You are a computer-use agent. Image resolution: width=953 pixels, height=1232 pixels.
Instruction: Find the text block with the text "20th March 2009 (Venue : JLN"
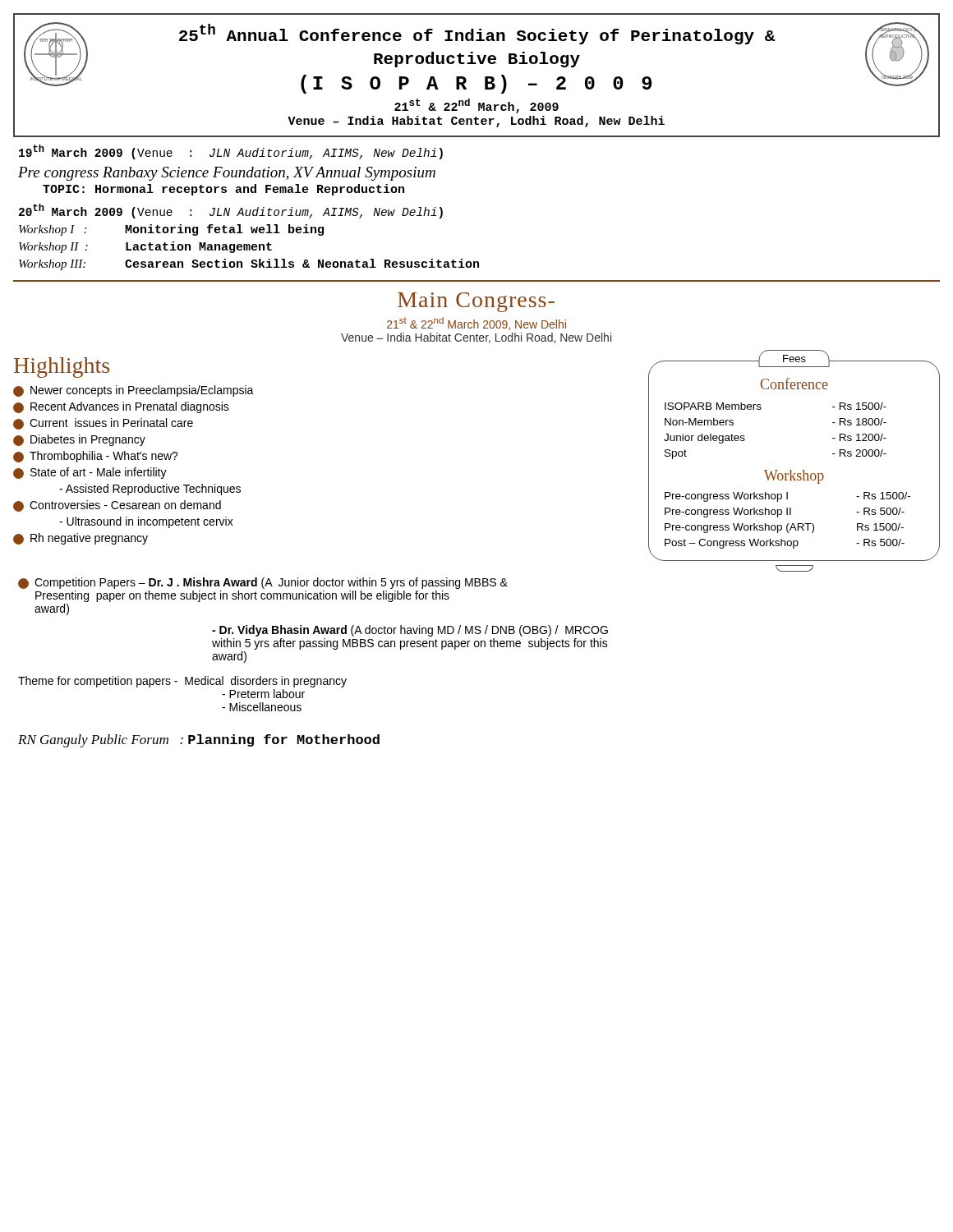pyautogui.click(x=231, y=211)
